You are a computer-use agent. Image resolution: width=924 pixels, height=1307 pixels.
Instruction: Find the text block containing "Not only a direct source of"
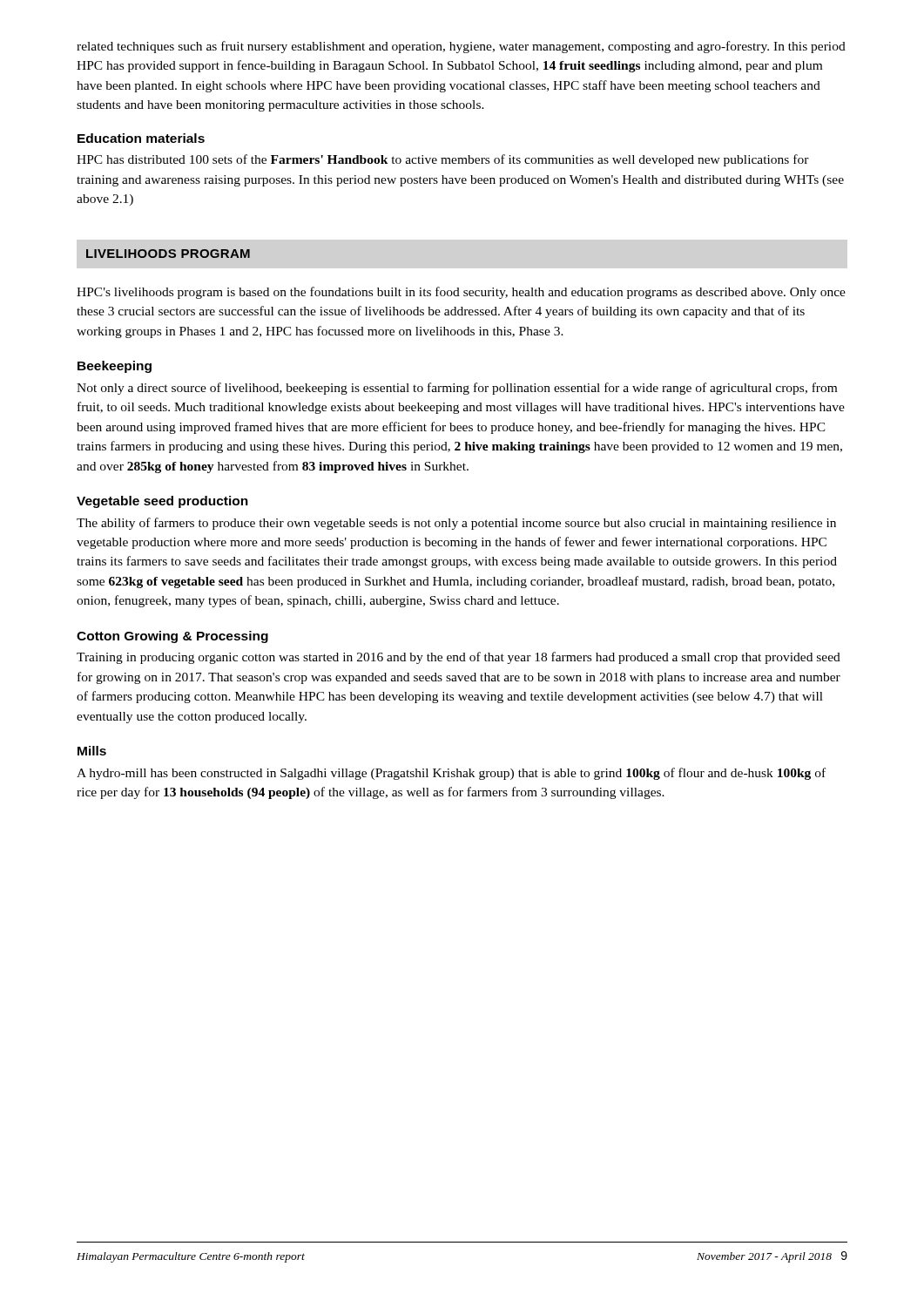click(461, 426)
